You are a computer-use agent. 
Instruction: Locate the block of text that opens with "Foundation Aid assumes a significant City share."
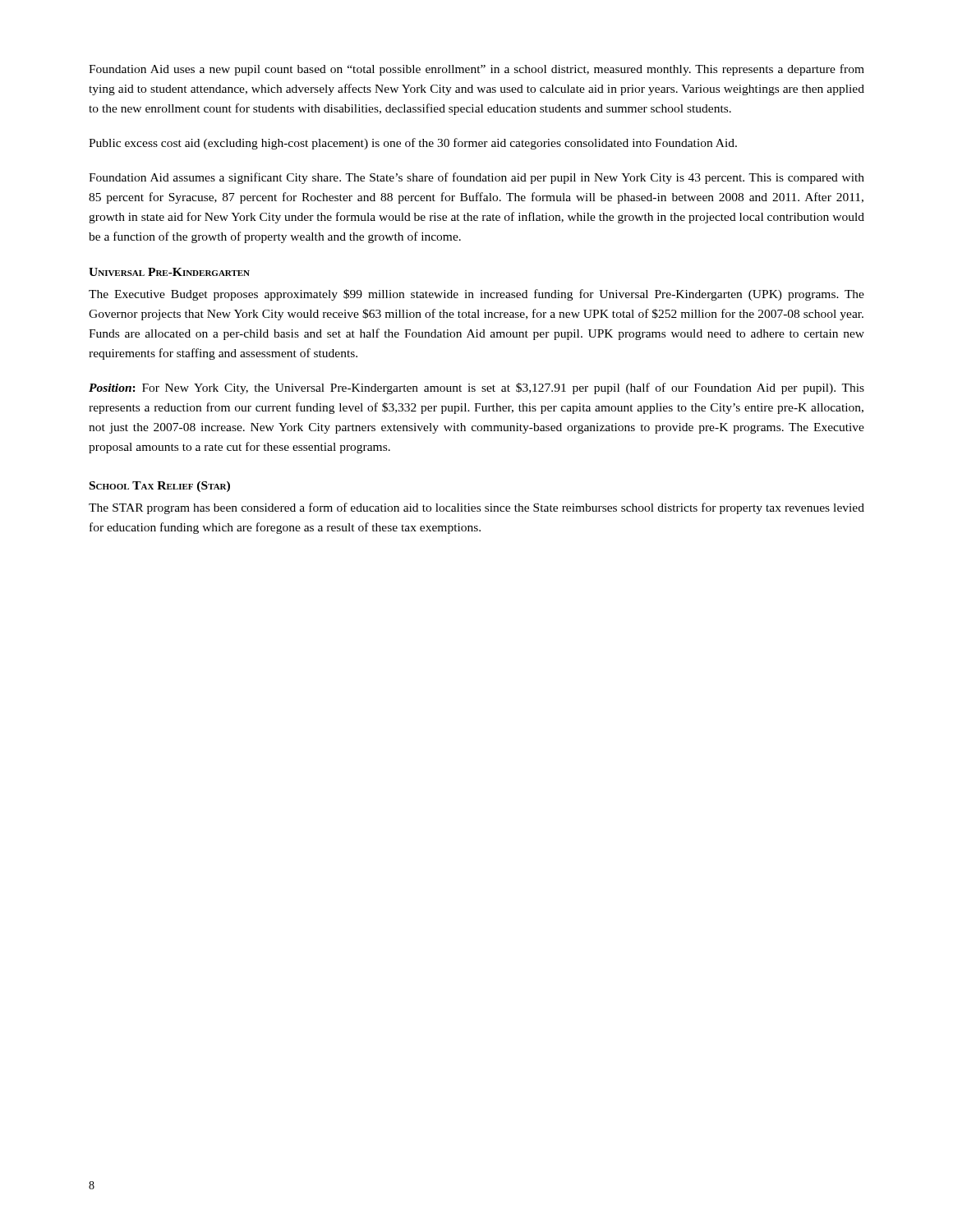(476, 207)
